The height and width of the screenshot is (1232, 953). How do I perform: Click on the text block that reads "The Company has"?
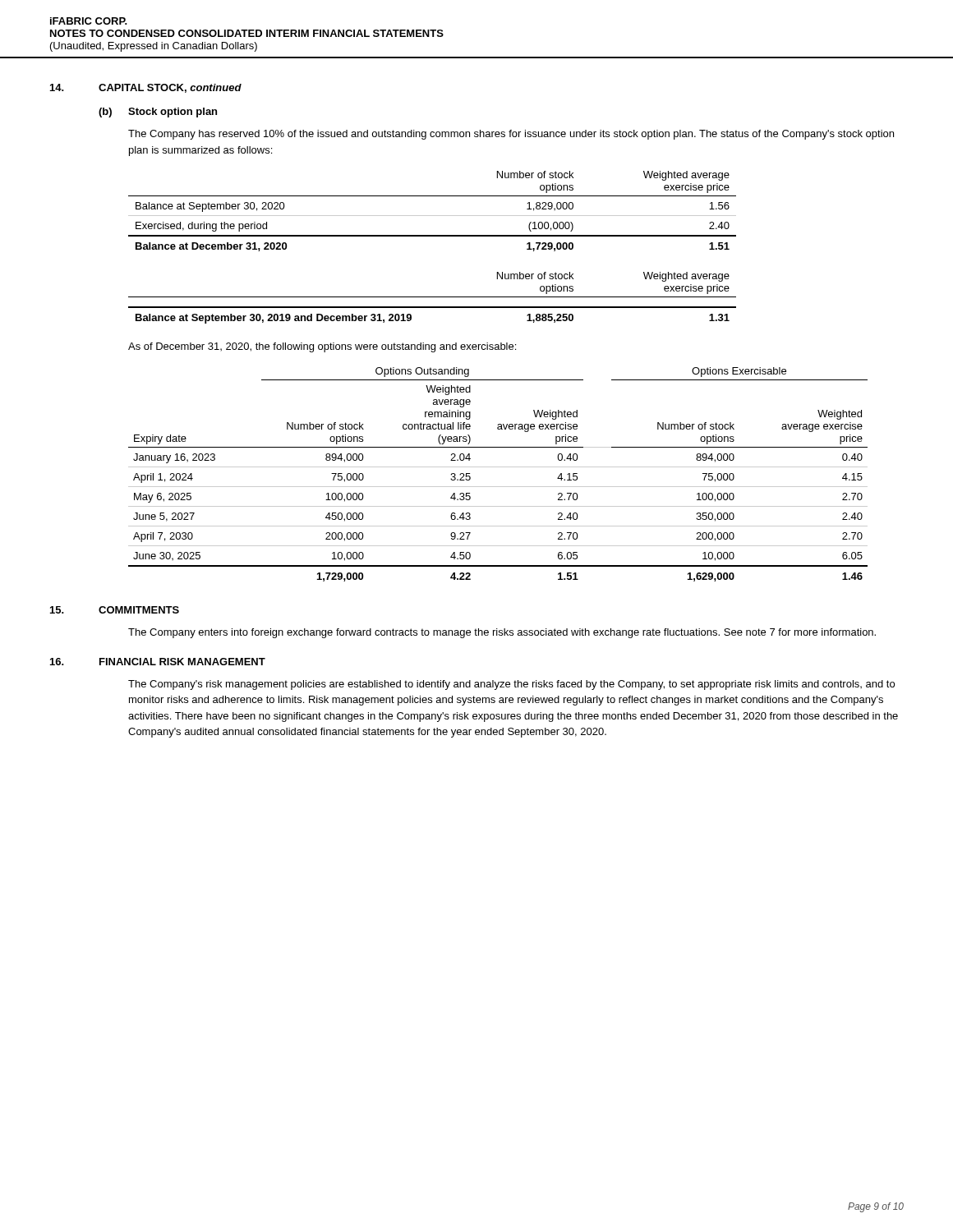point(511,141)
